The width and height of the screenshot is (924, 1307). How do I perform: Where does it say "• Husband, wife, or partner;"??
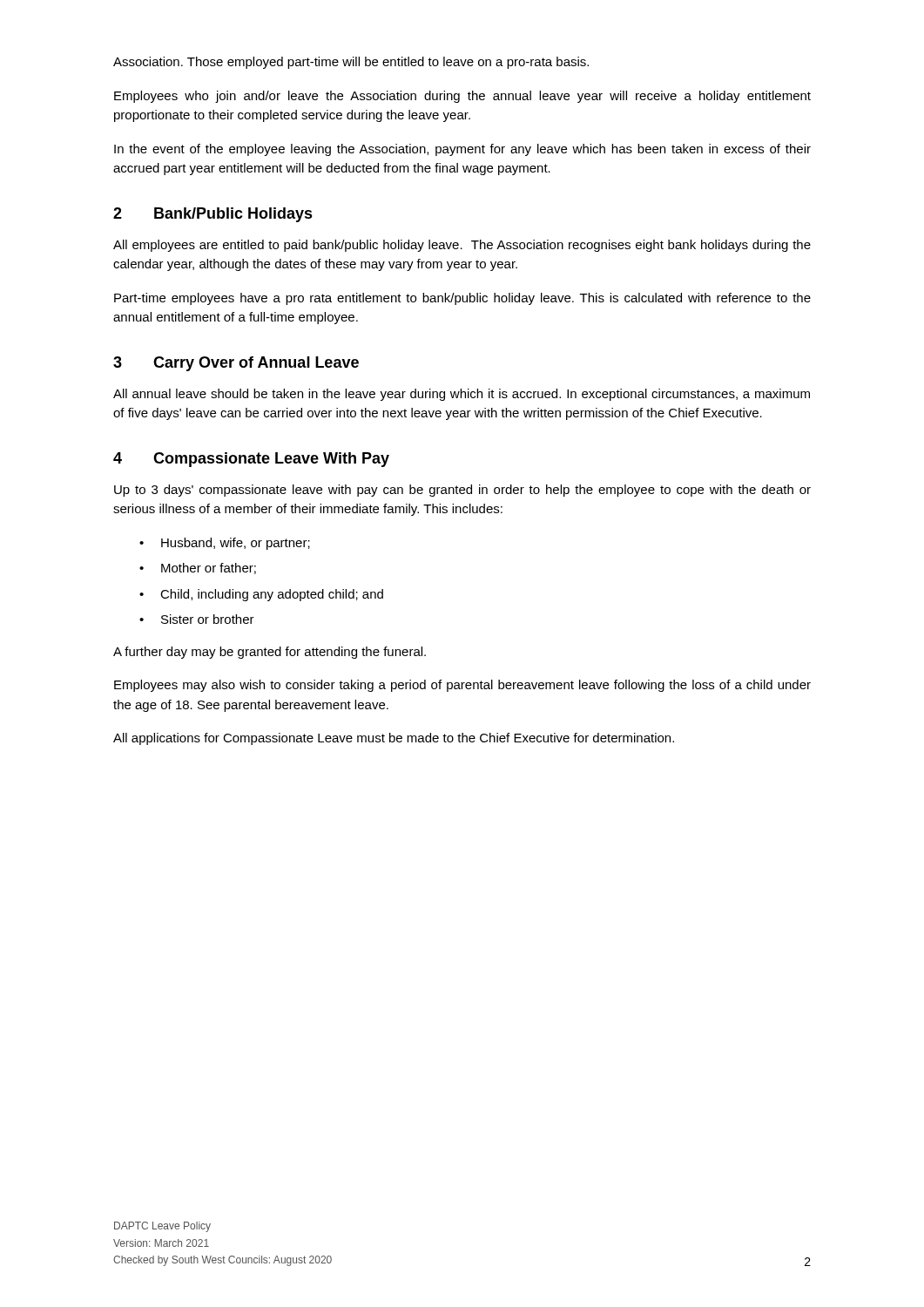tap(225, 543)
